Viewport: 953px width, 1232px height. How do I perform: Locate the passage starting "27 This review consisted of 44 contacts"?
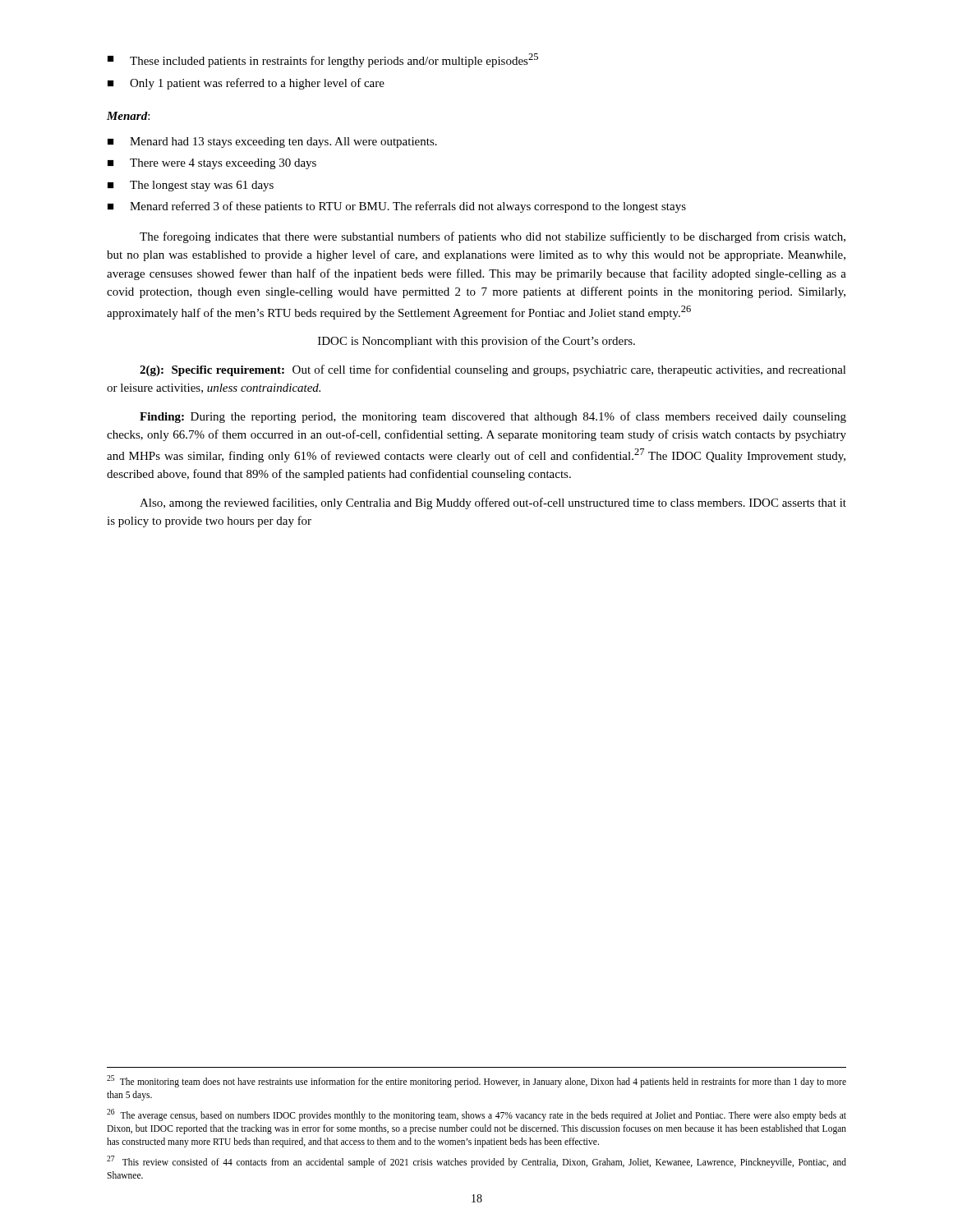(476, 1167)
